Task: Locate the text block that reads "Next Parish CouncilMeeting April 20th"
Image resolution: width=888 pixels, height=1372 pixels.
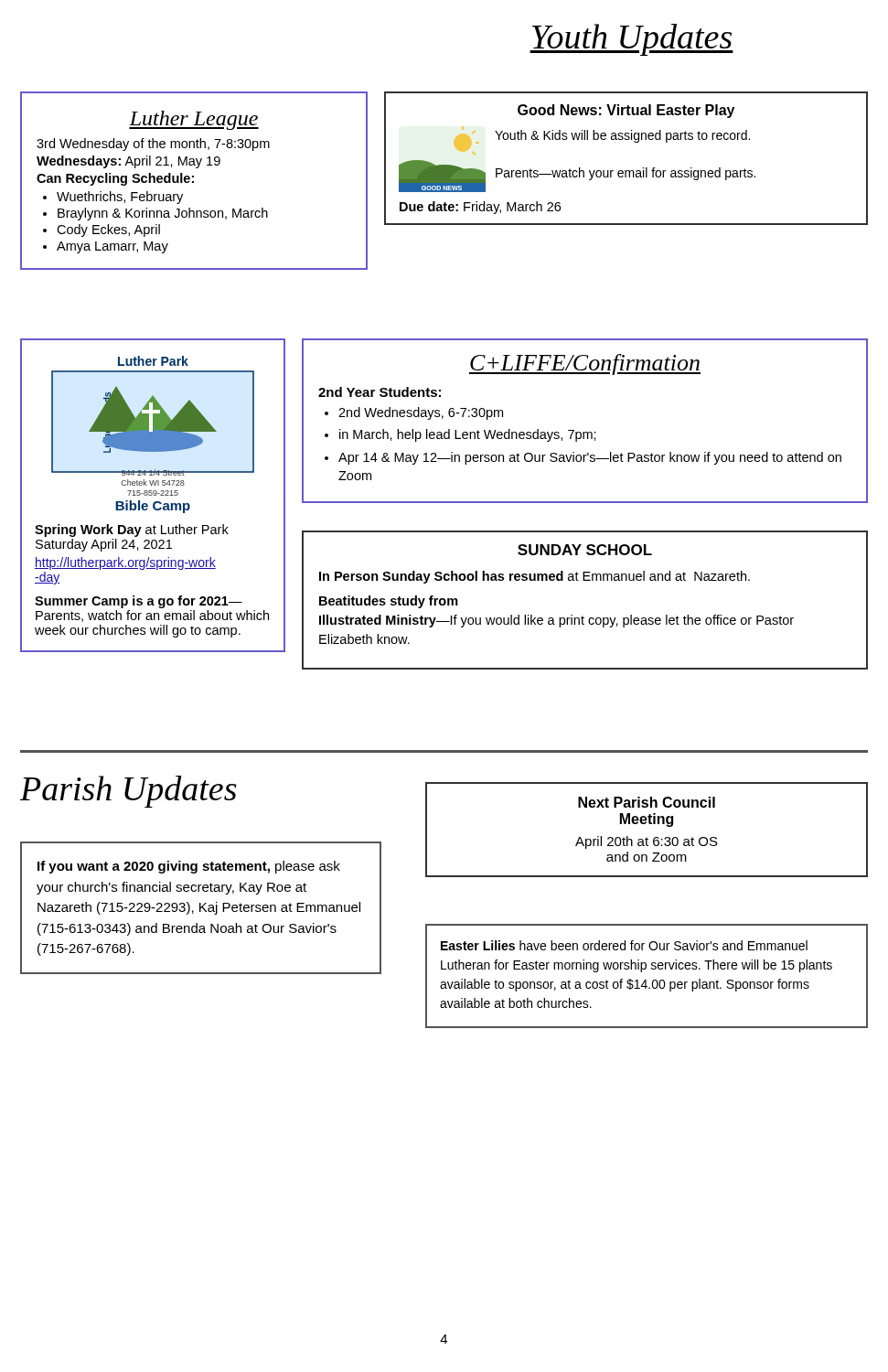Action: 647,830
